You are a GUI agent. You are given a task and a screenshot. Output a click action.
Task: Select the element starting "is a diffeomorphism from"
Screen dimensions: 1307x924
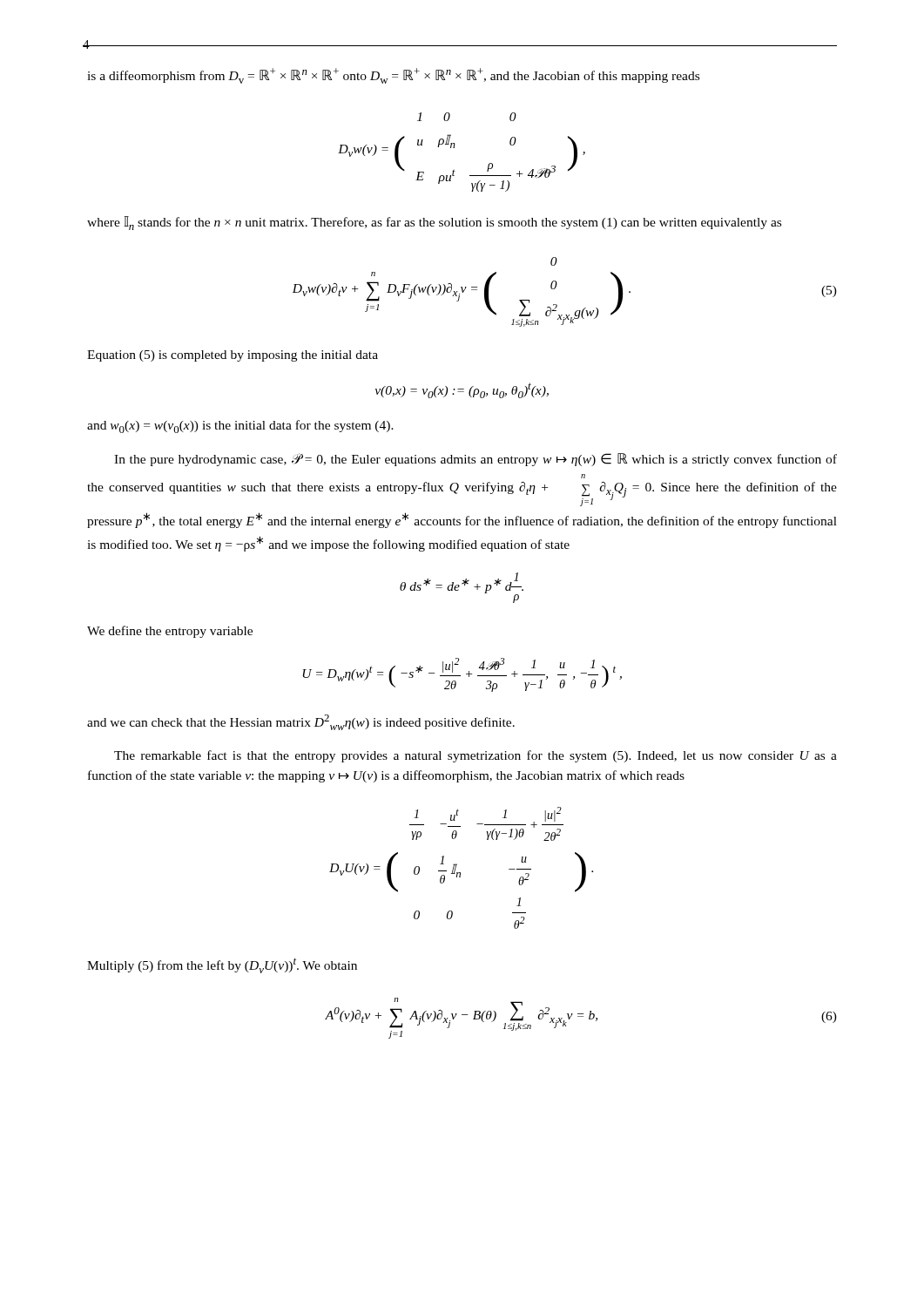pos(394,75)
